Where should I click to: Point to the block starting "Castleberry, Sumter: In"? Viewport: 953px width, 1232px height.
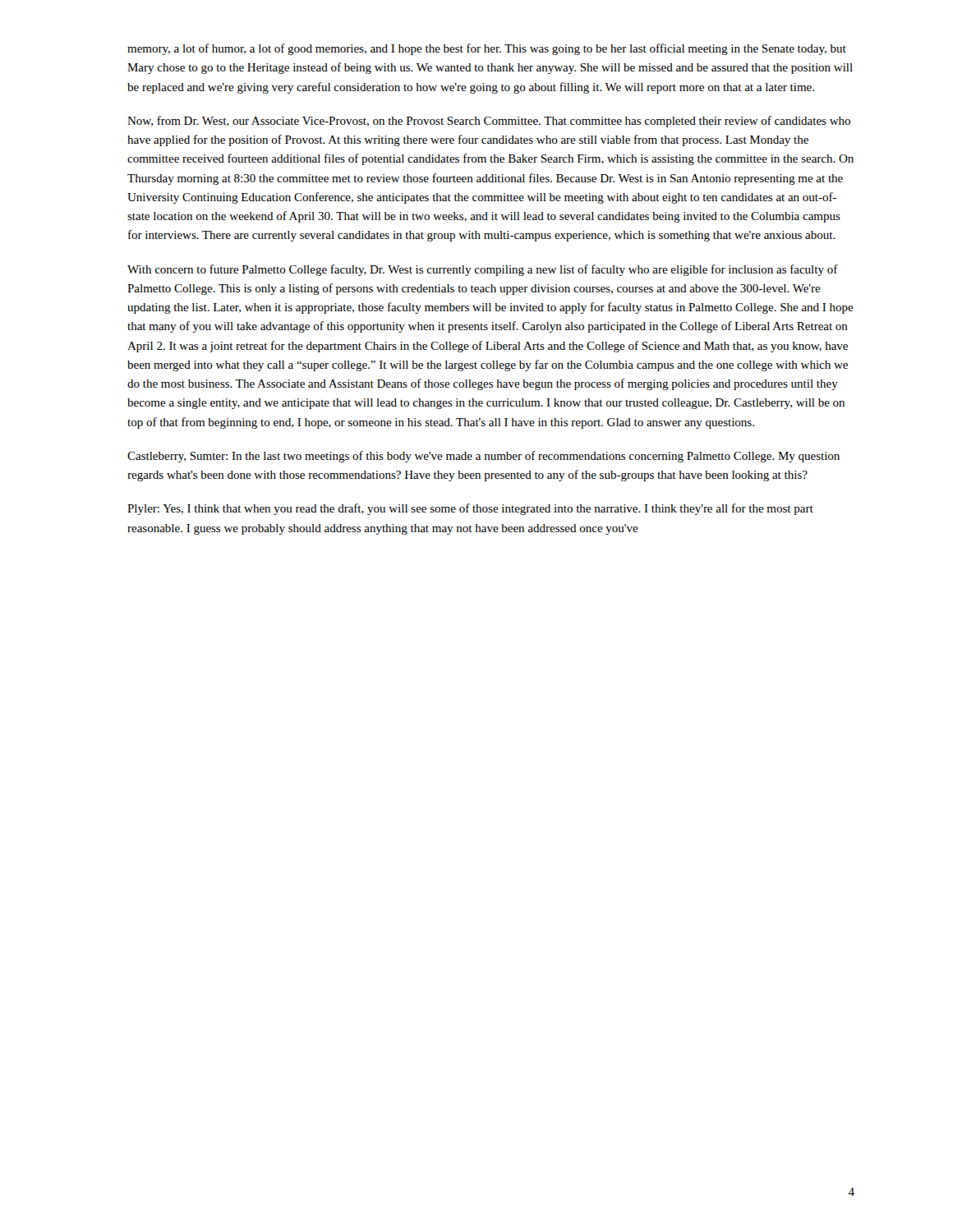pyautogui.click(x=484, y=465)
